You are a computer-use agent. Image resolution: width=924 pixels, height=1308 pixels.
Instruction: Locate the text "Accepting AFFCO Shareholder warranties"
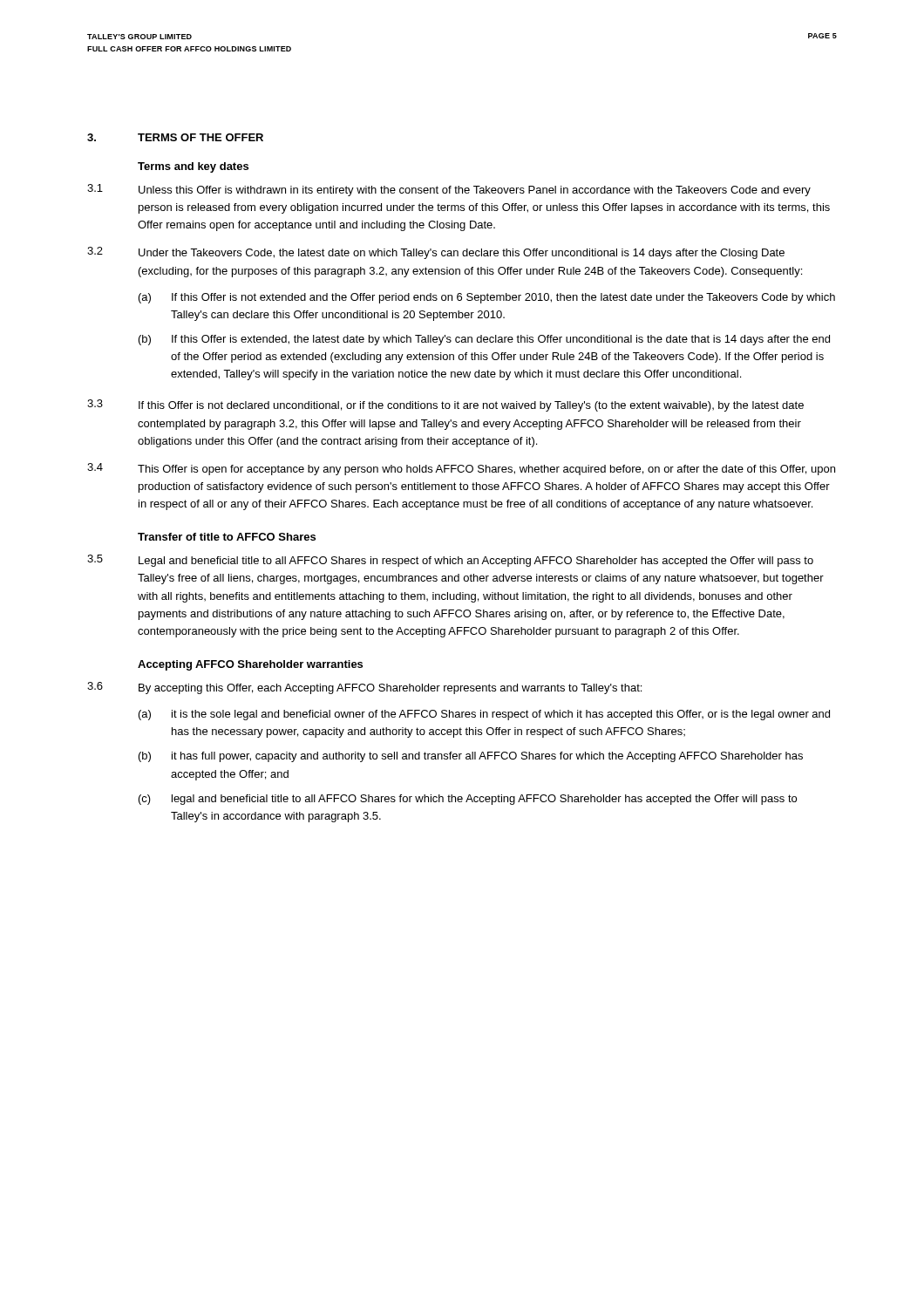(x=251, y=664)
